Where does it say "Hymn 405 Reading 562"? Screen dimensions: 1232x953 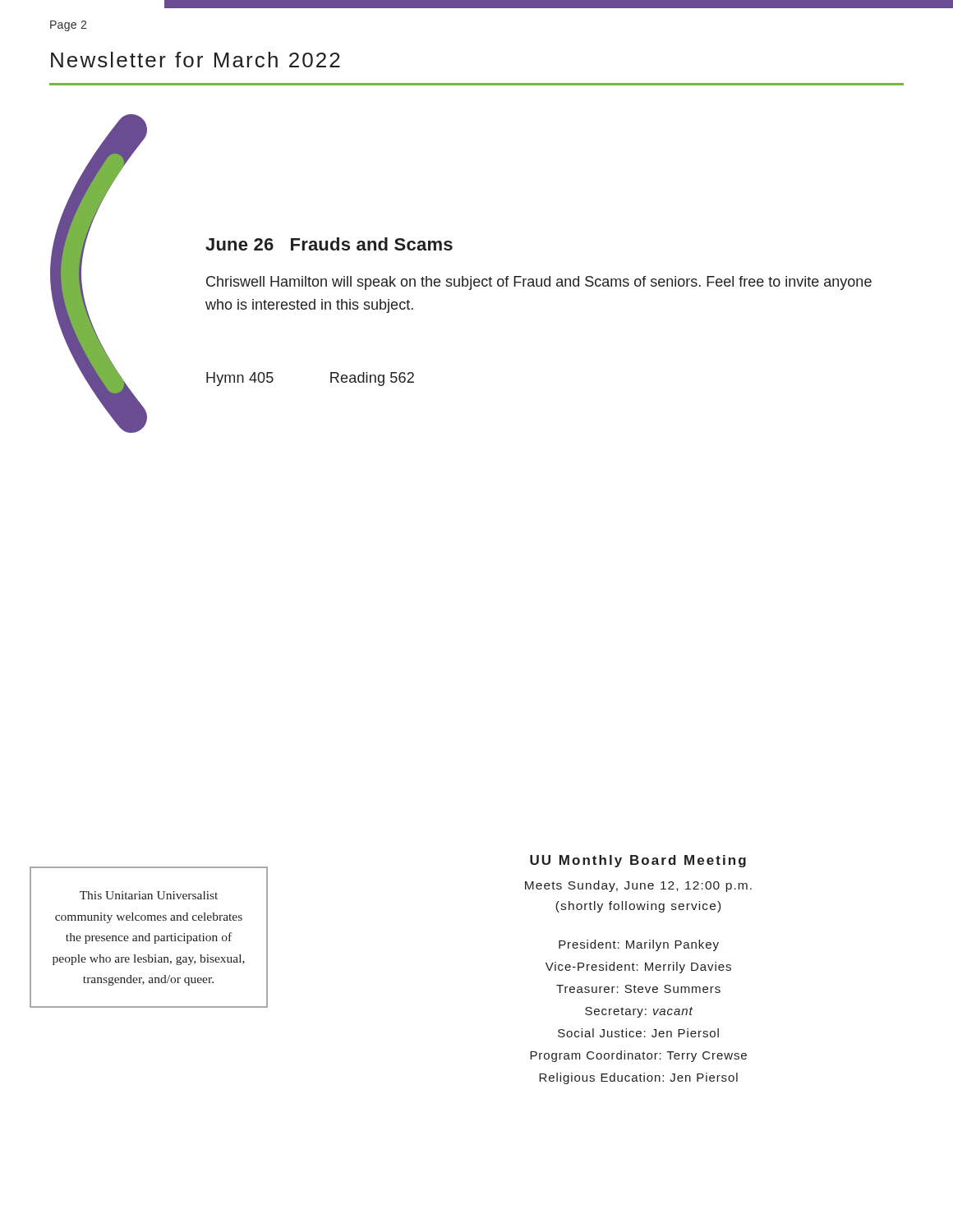[x=239, y=379]
